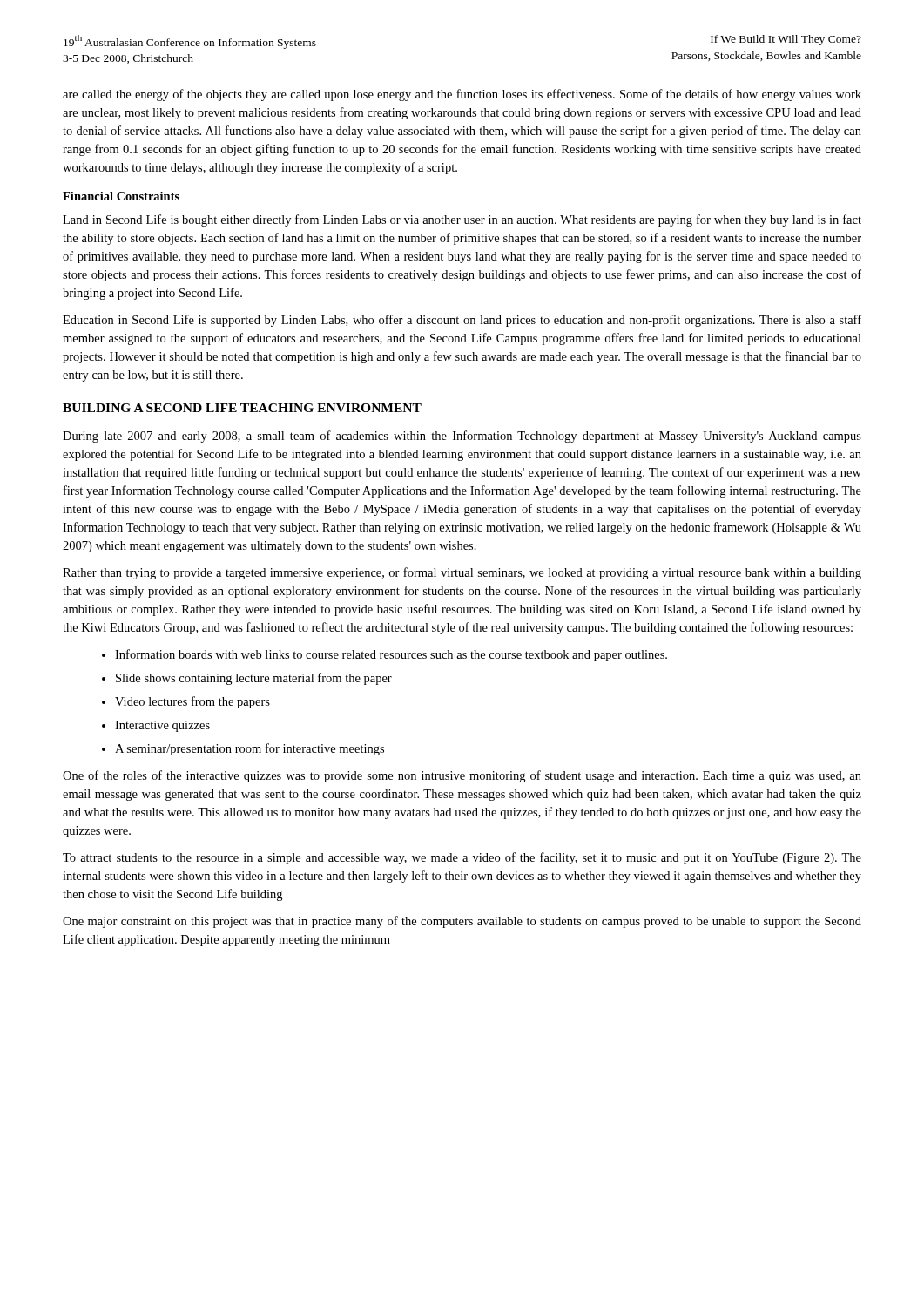Click on the section header that says "Financial Constraints"
Image resolution: width=924 pixels, height=1307 pixels.
click(x=121, y=196)
